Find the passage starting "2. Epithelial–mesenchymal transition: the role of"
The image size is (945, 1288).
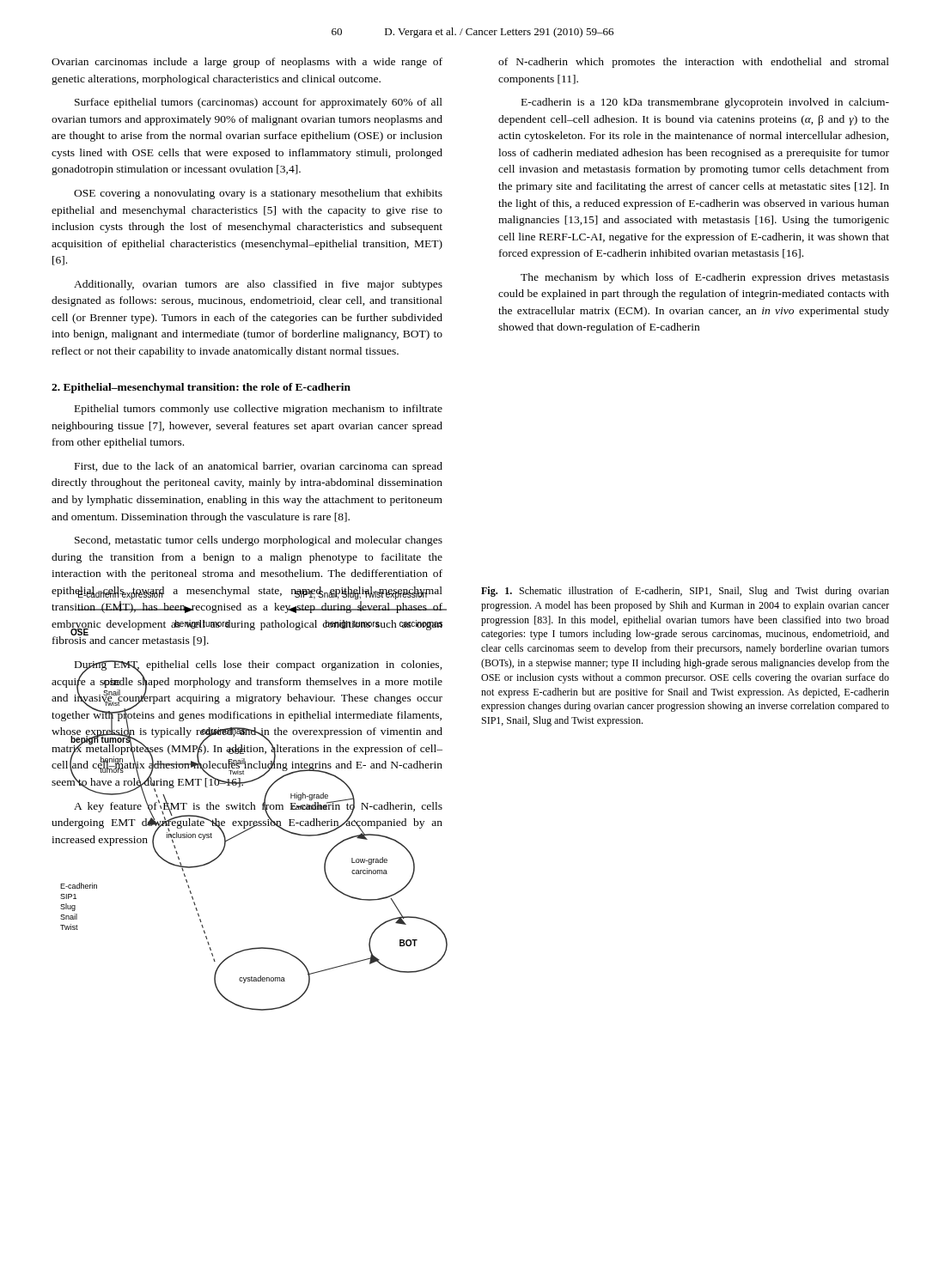(x=201, y=386)
